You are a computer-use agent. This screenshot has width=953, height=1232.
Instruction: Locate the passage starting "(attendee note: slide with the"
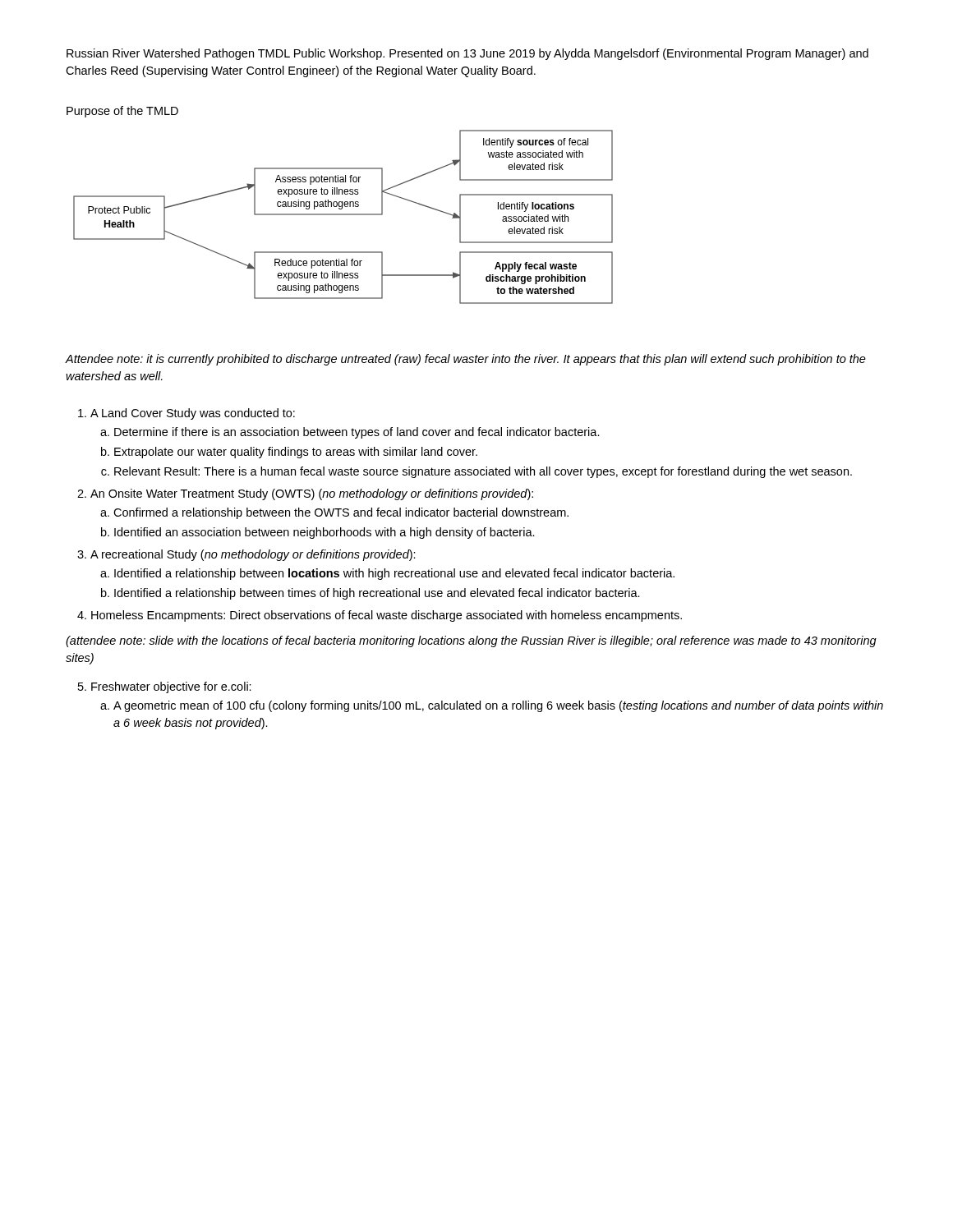pos(471,649)
